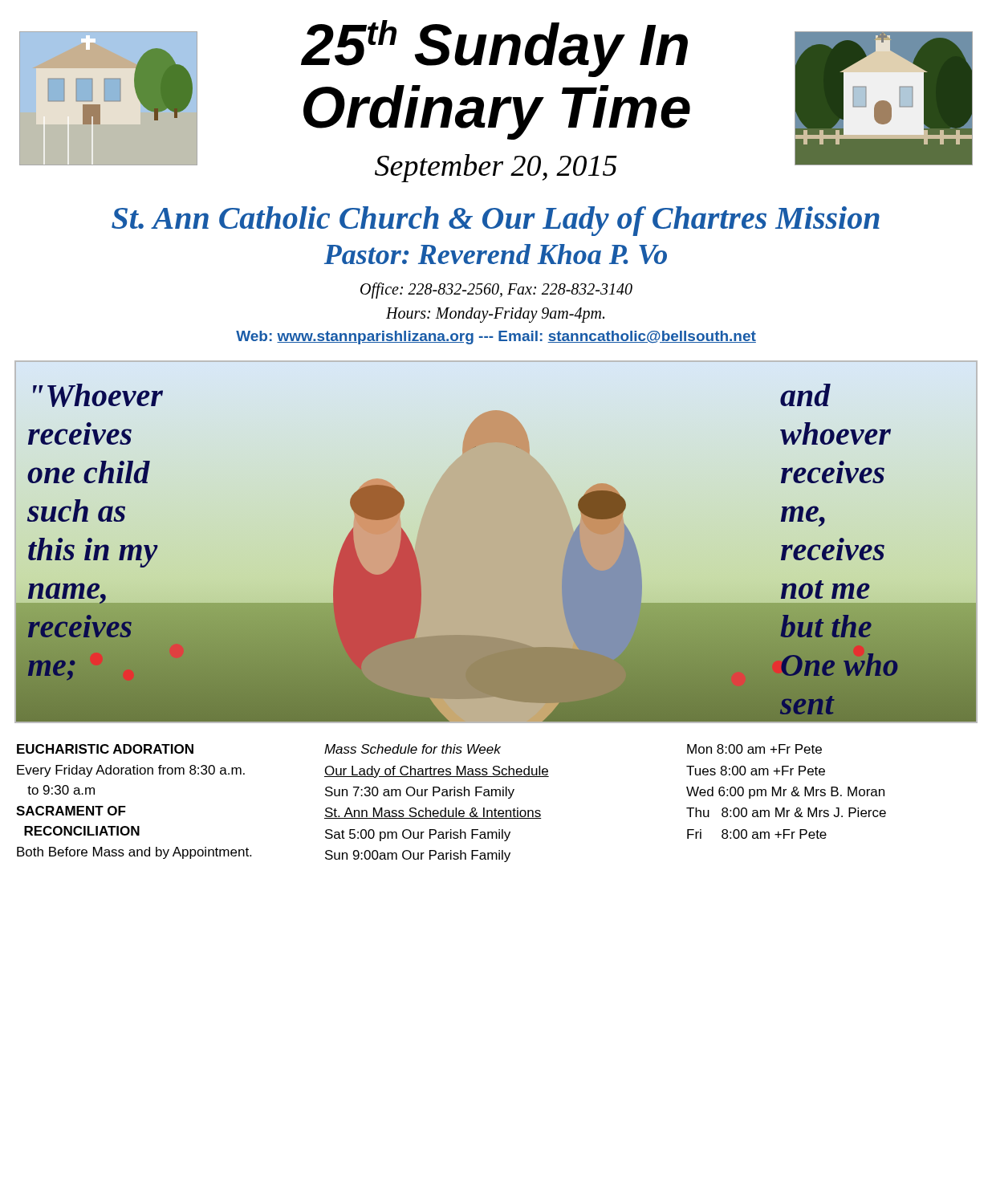
Task: Point to the text starting "25th Sunday InOrdinary Time September 20, 2015"
Action: (496, 99)
